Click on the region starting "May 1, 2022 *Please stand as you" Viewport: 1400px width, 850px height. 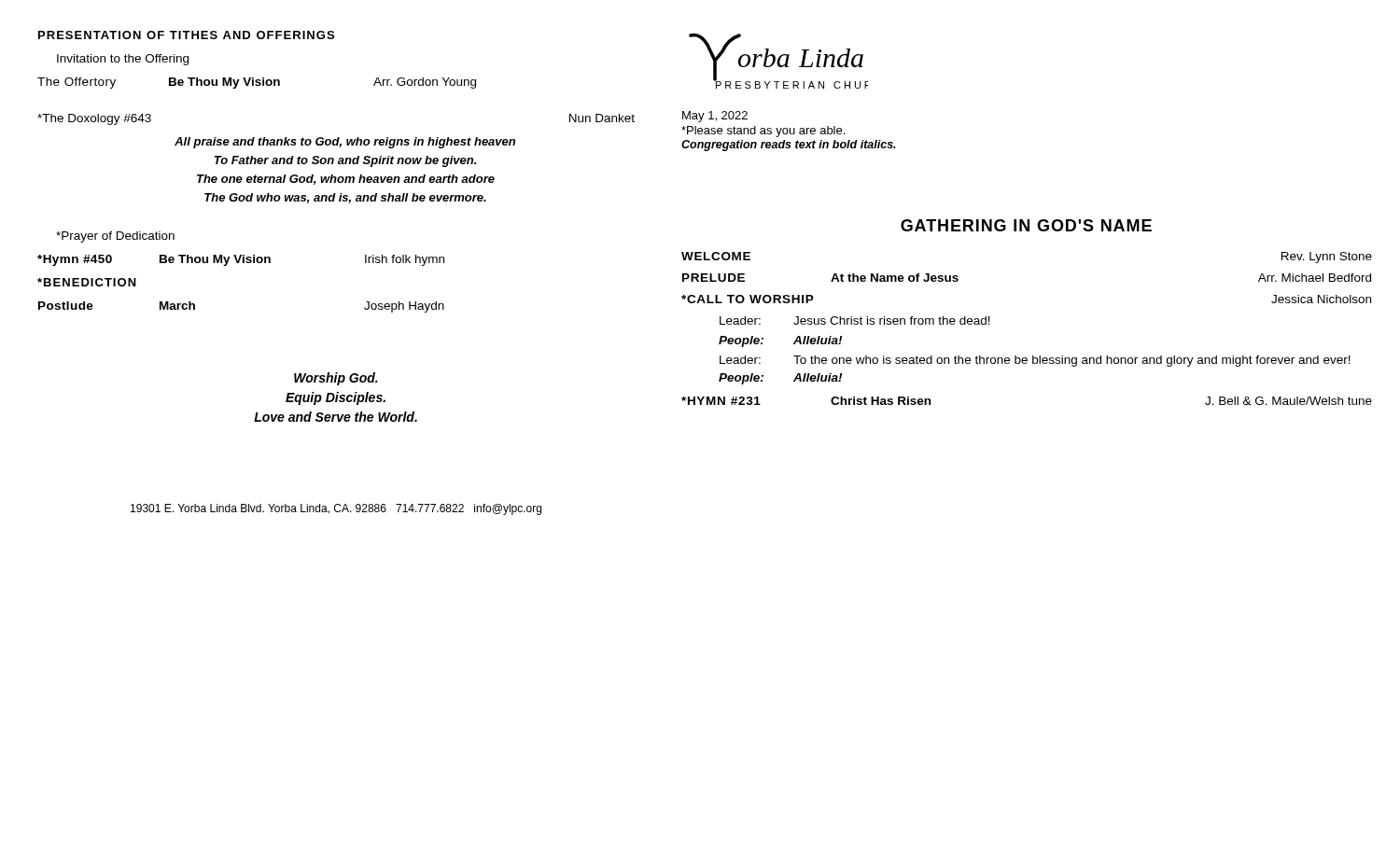pyautogui.click(x=715, y=117)
